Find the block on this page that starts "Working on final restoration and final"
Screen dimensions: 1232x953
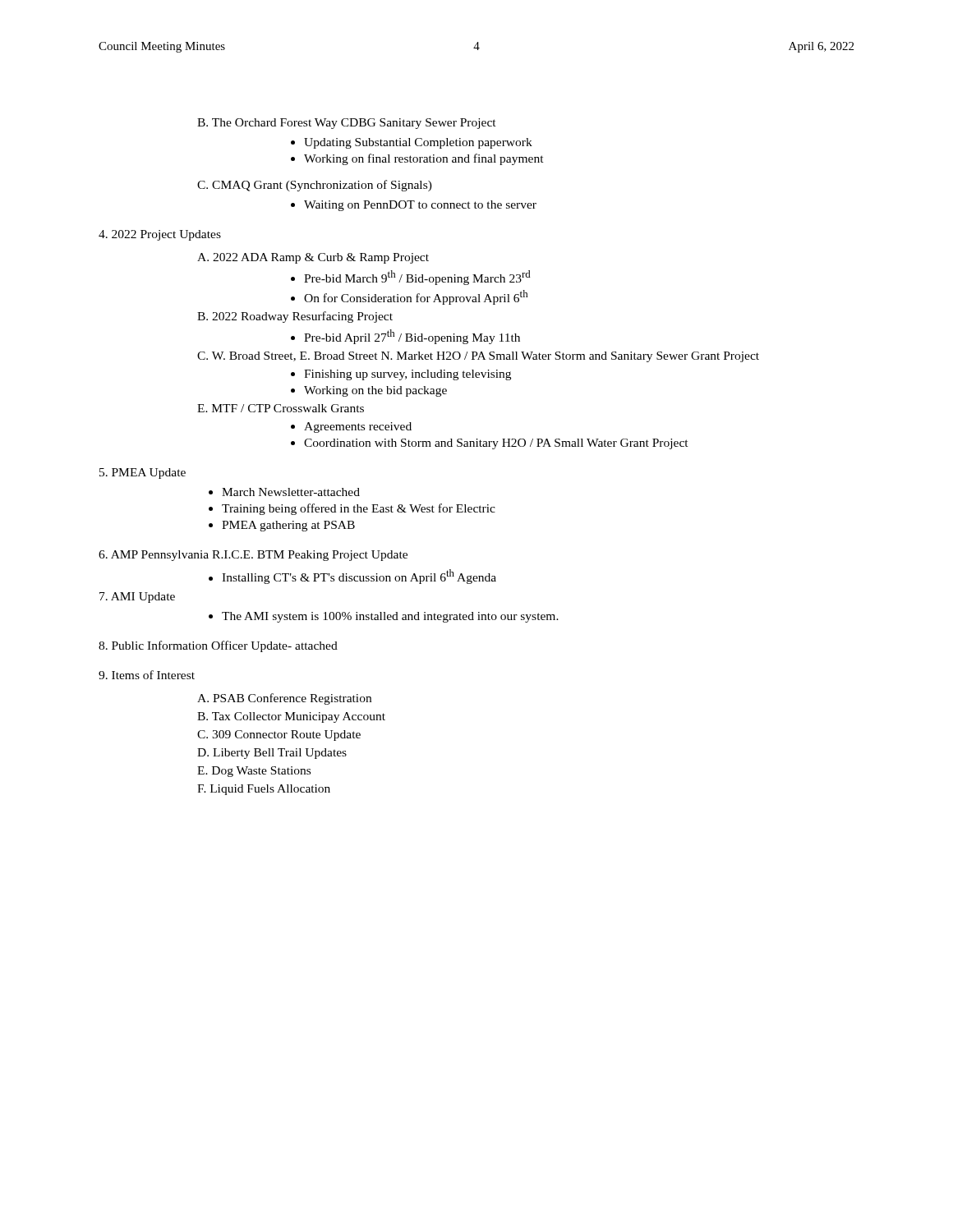(x=424, y=158)
